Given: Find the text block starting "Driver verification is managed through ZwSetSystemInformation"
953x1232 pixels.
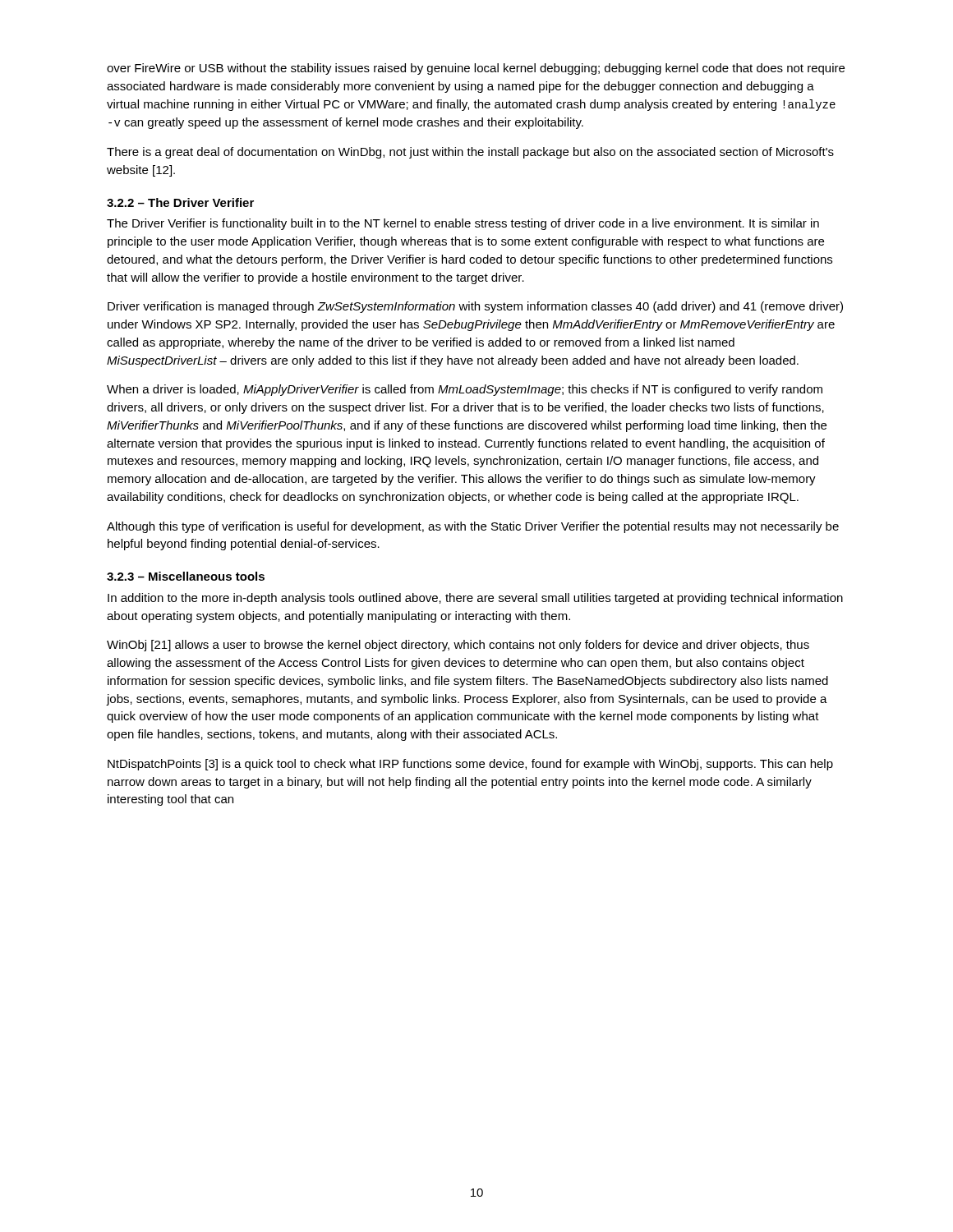Looking at the screenshot, I should tap(475, 333).
